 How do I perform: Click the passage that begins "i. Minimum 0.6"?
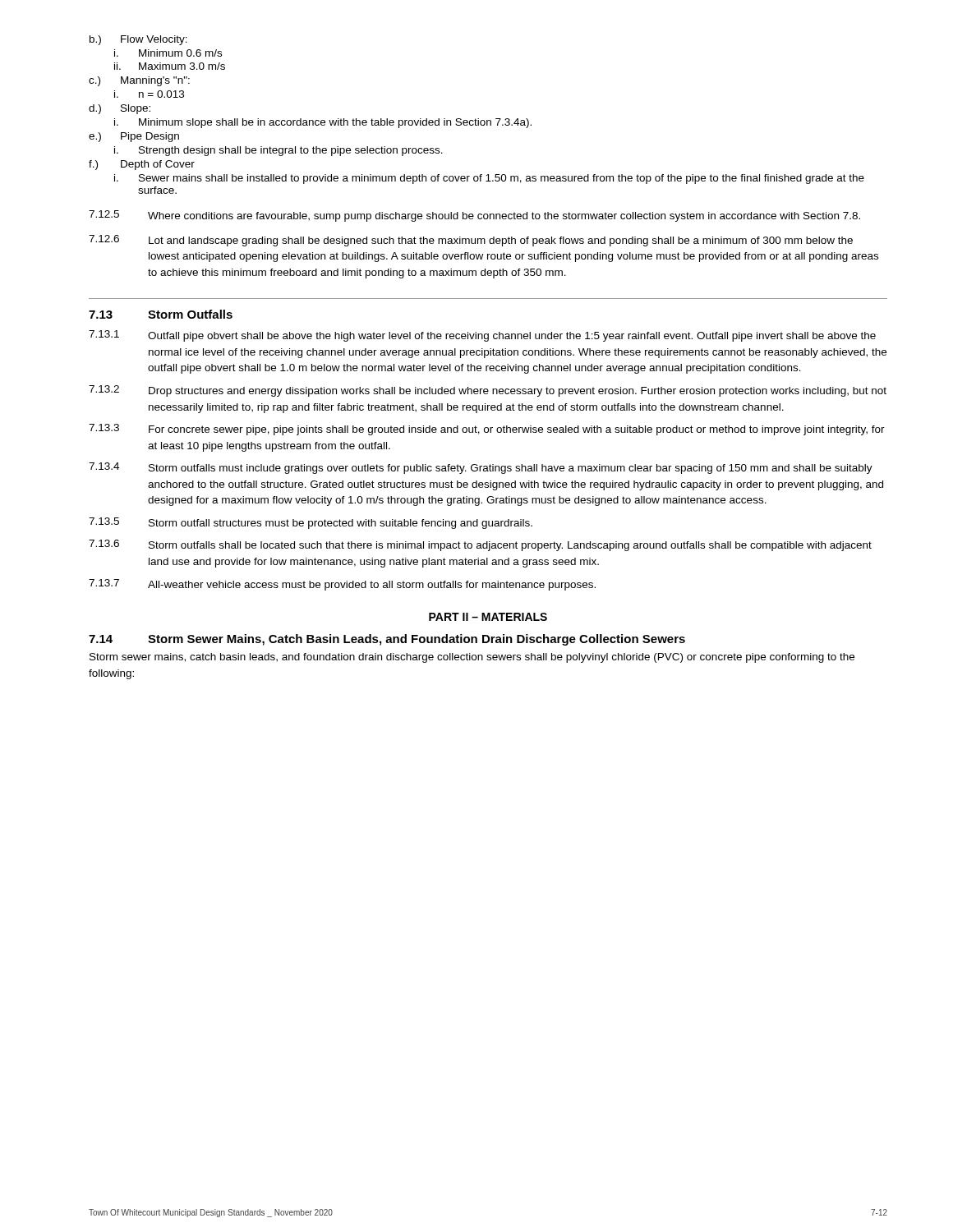168,53
